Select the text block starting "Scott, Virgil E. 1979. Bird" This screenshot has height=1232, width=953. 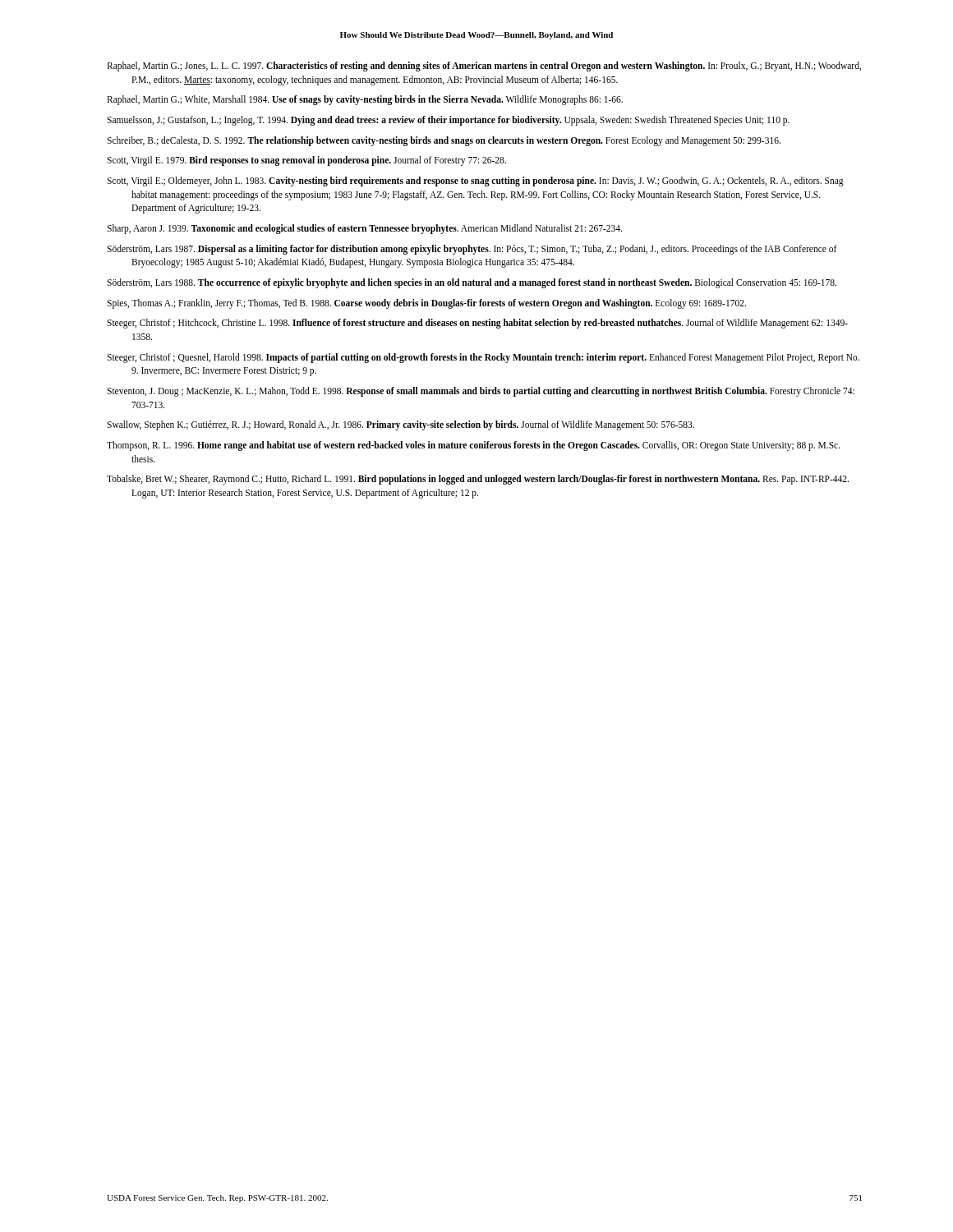(307, 160)
